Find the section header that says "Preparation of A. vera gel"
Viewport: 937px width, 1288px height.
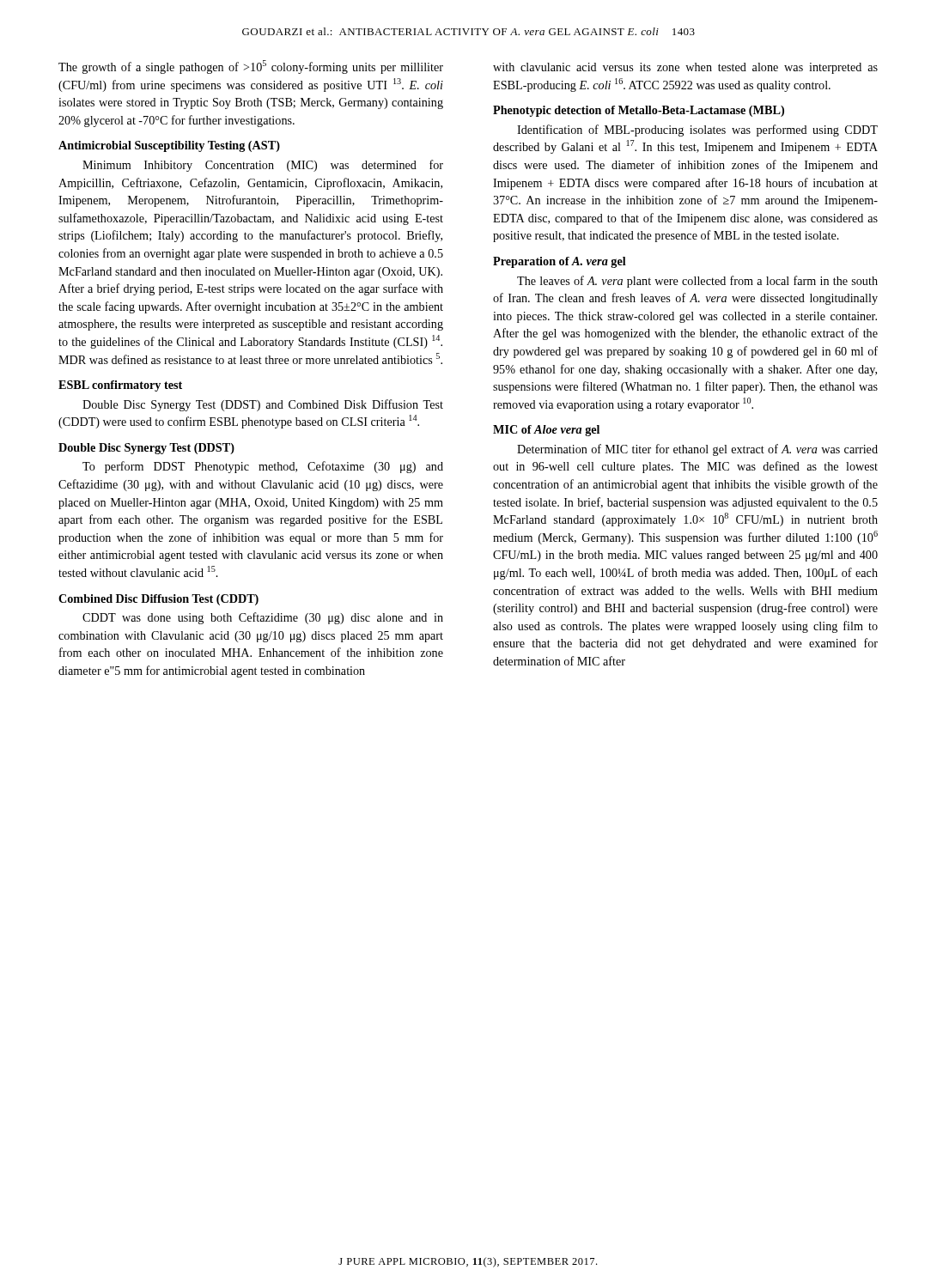click(x=559, y=261)
